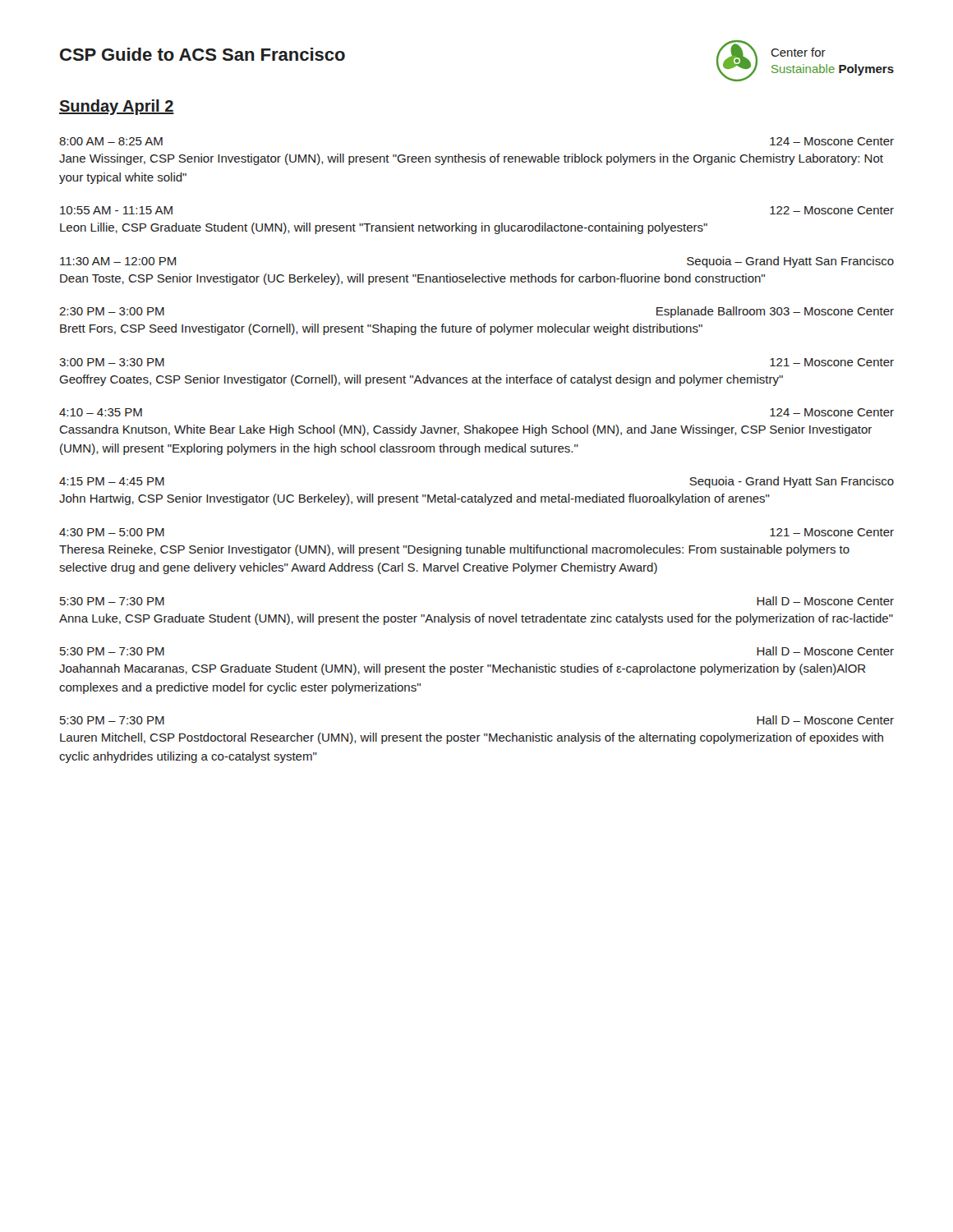Viewport: 953px width, 1232px height.
Task: Select the text starting "3:00 PM – 3:30 PM"
Action: [x=476, y=371]
